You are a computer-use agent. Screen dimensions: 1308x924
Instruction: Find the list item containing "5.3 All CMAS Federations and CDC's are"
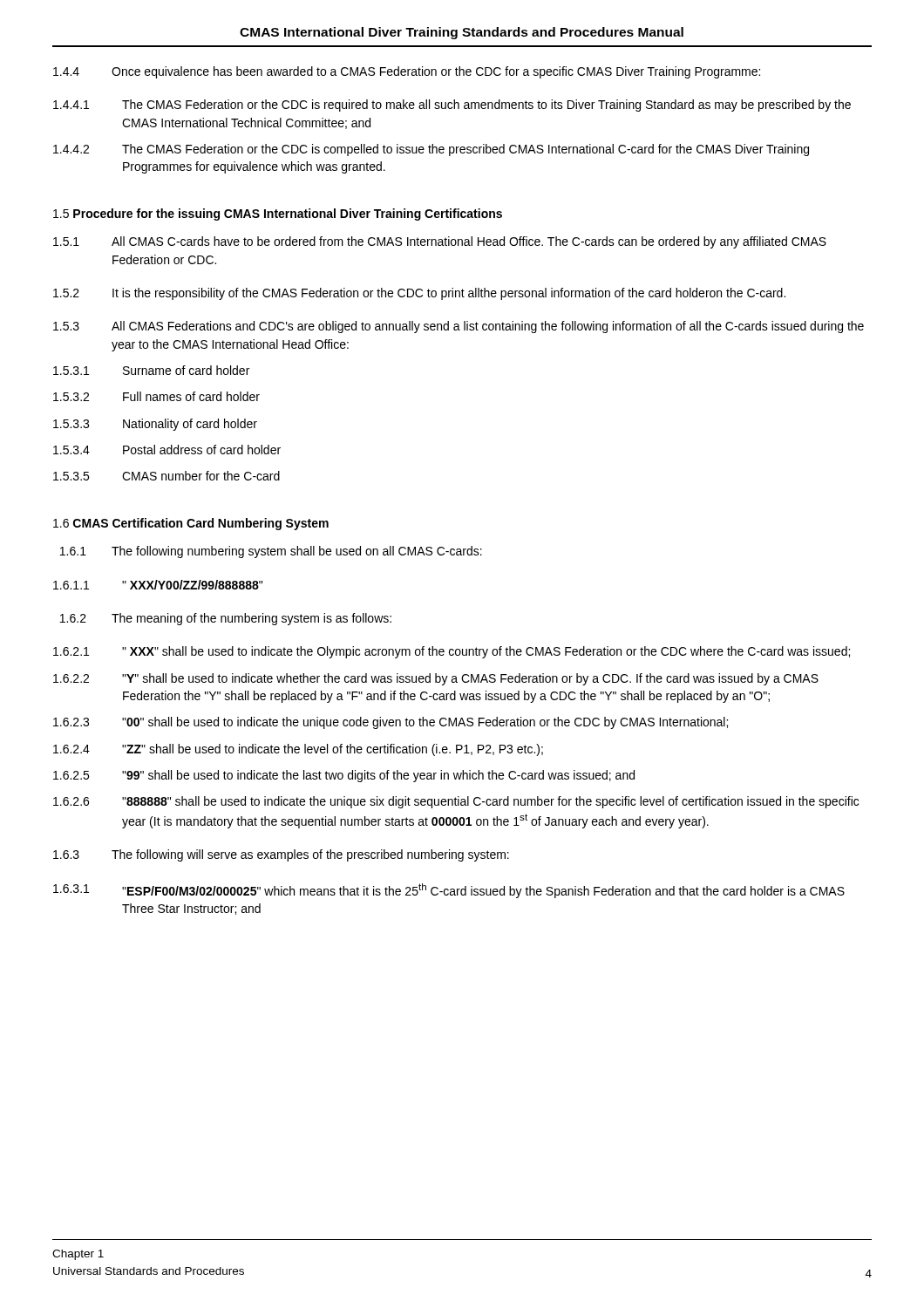point(462,335)
